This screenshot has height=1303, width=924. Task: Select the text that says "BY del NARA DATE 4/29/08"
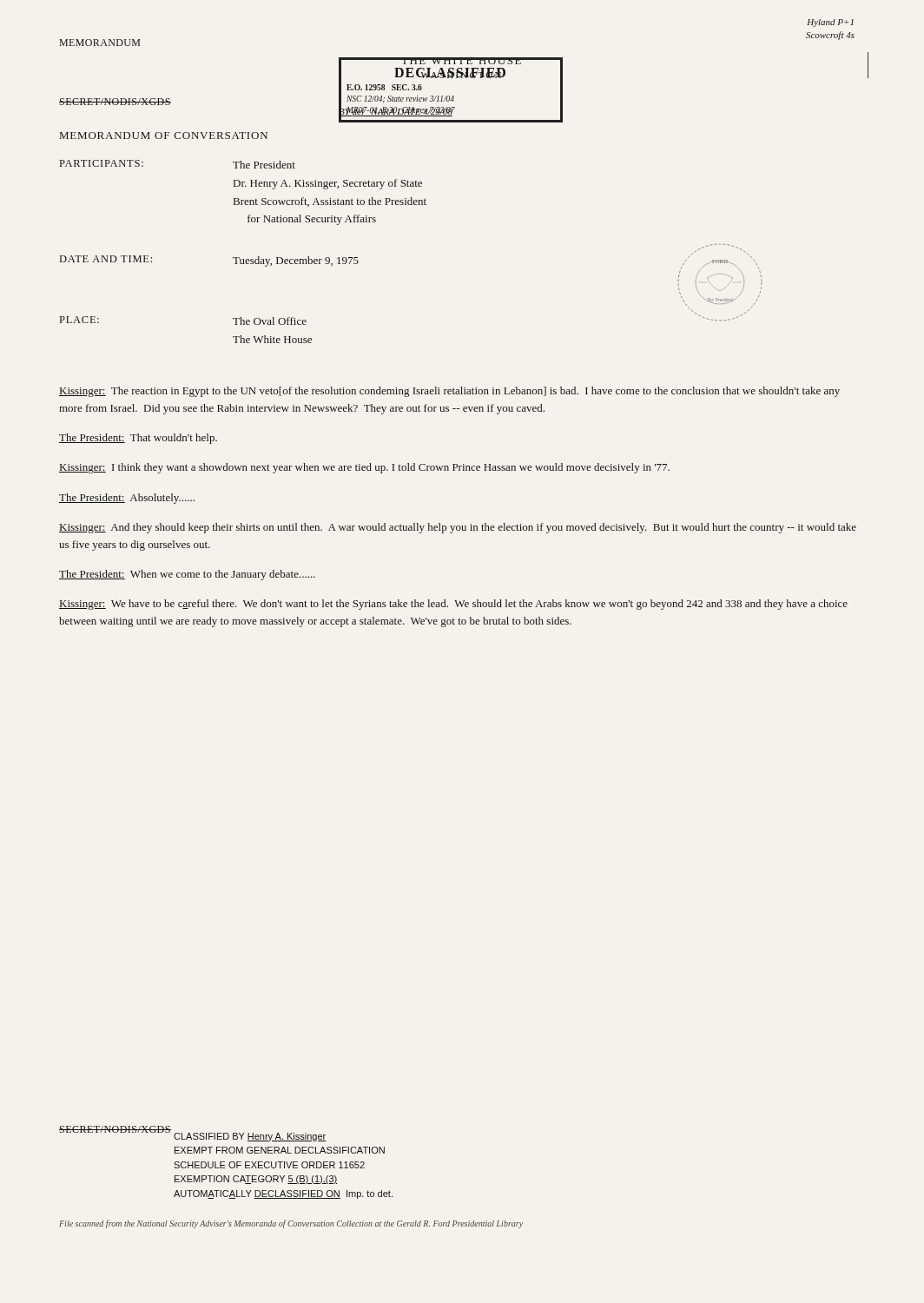(x=395, y=111)
